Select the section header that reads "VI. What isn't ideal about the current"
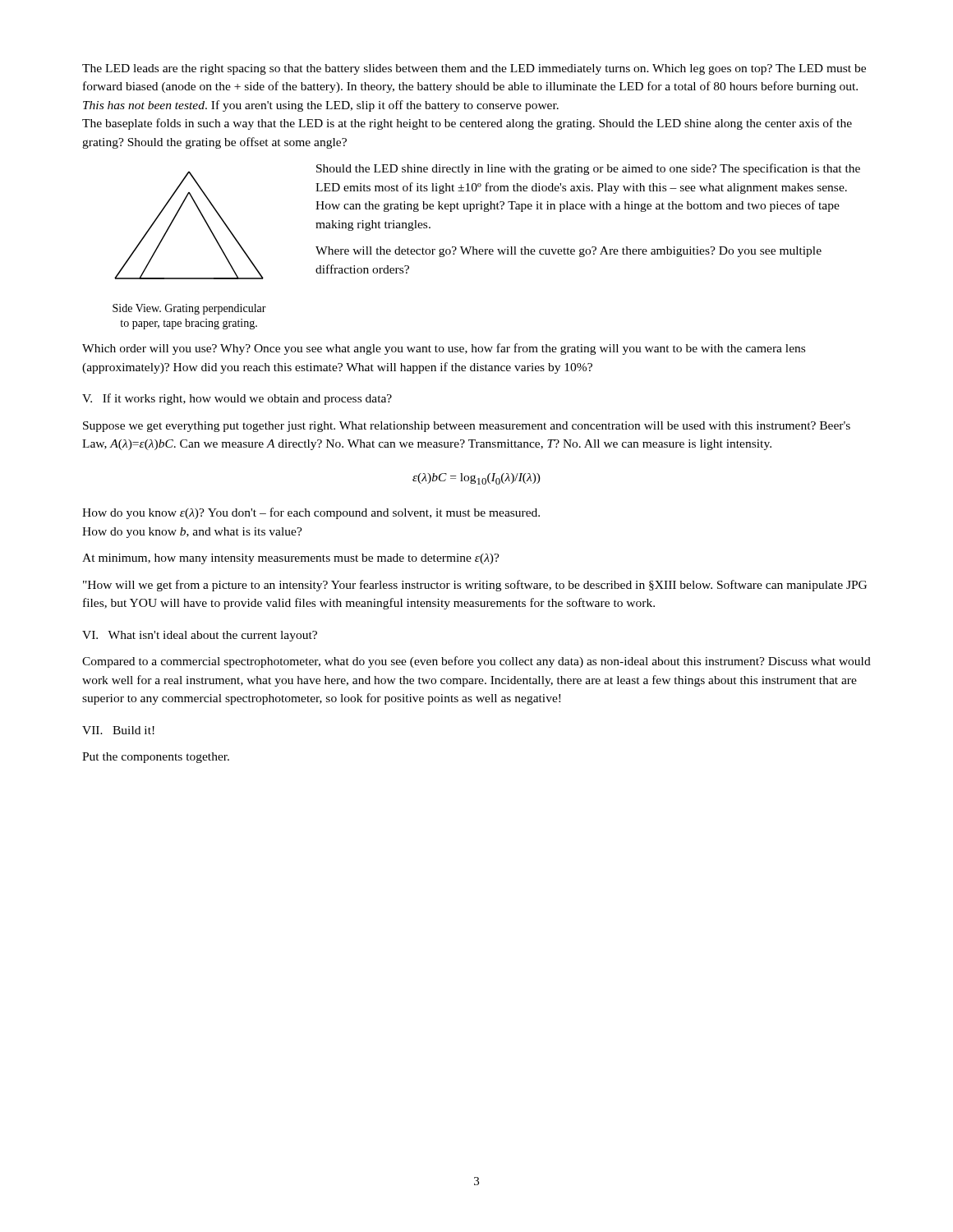Viewport: 953px width, 1232px height. (200, 636)
